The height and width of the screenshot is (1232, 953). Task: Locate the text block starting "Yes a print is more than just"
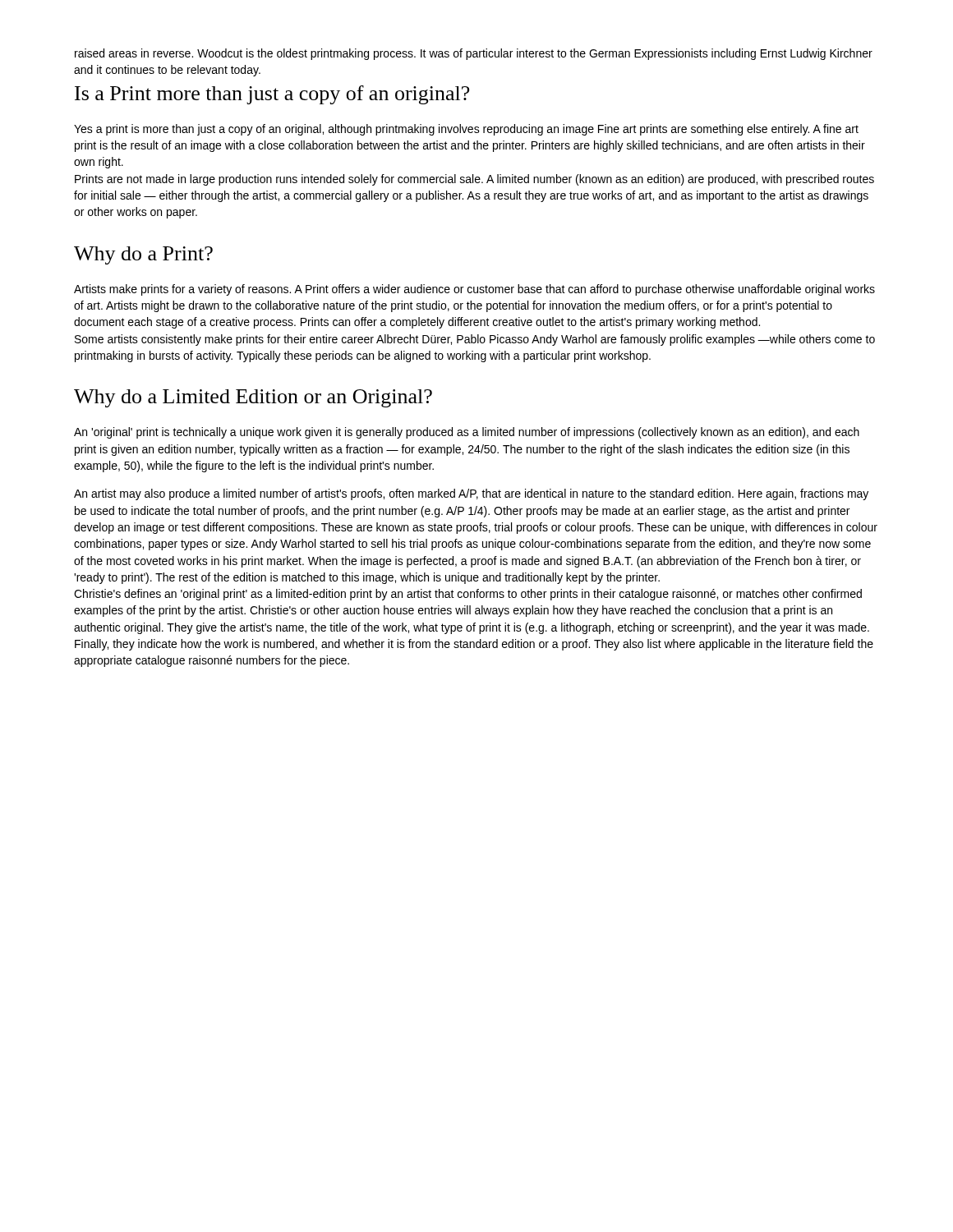(x=474, y=170)
